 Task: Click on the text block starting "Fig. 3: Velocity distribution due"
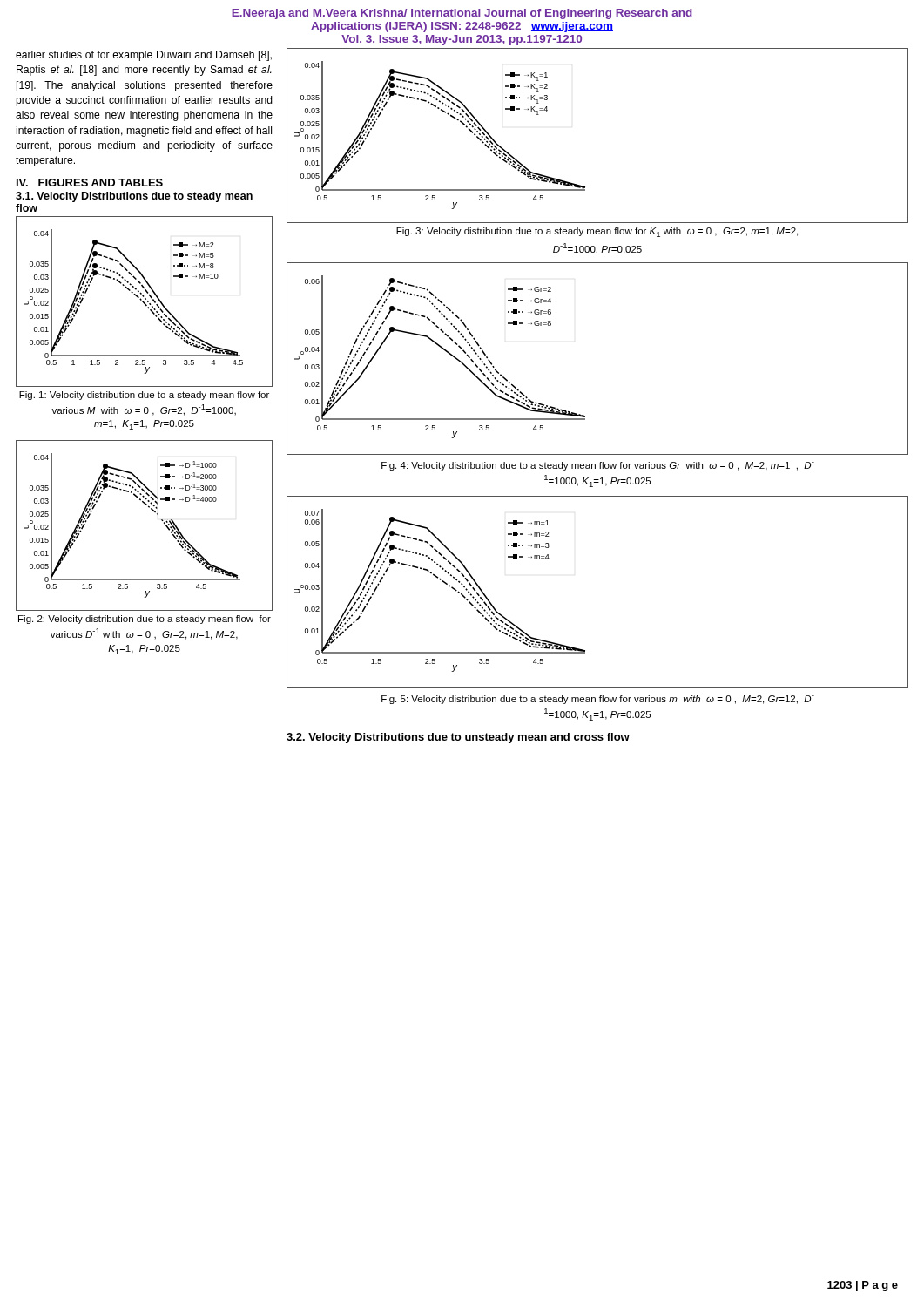(x=597, y=240)
